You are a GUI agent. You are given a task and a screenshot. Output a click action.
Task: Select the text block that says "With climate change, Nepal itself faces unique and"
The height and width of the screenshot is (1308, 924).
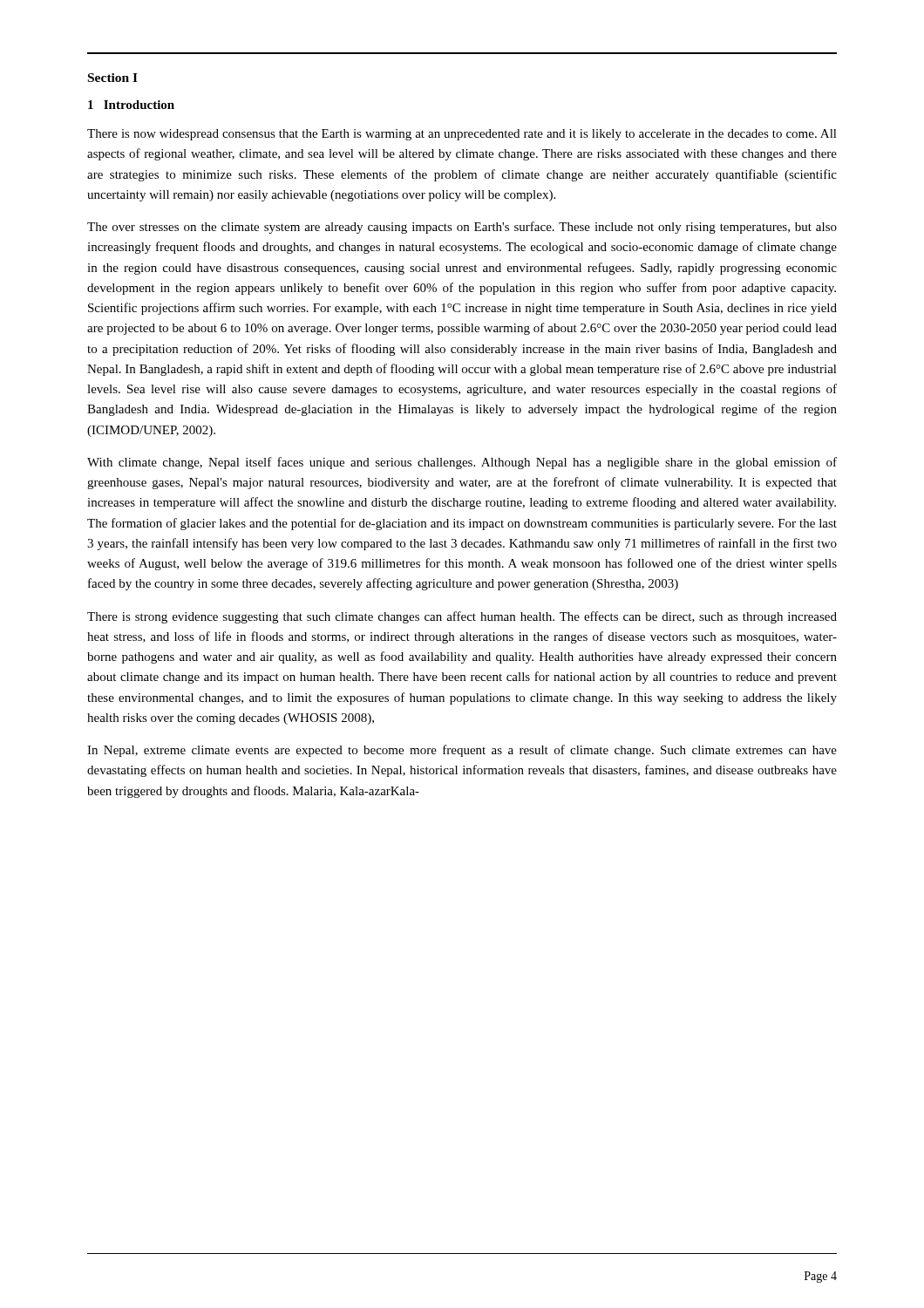[x=462, y=523]
